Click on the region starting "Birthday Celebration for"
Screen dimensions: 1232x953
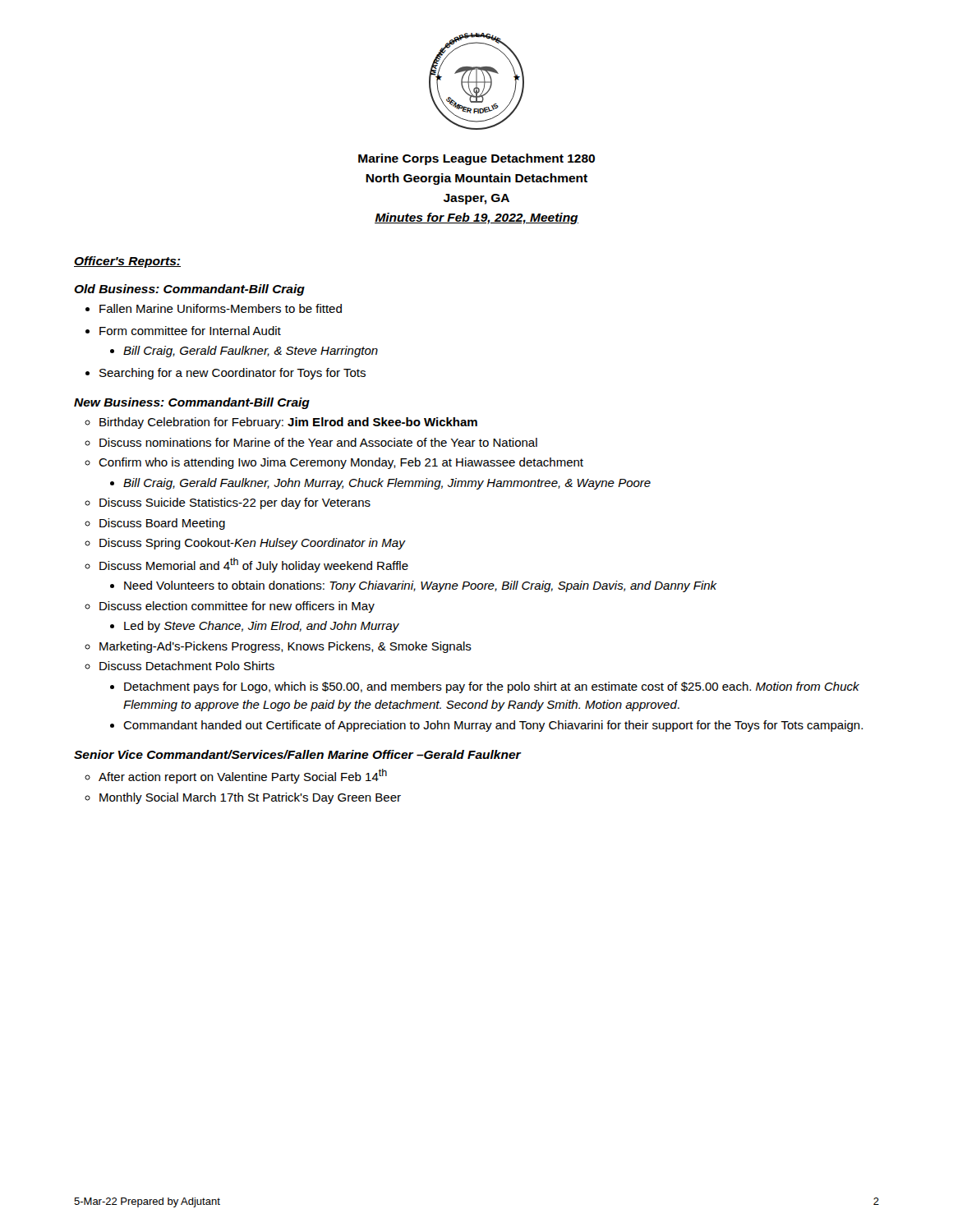pos(288,423)
